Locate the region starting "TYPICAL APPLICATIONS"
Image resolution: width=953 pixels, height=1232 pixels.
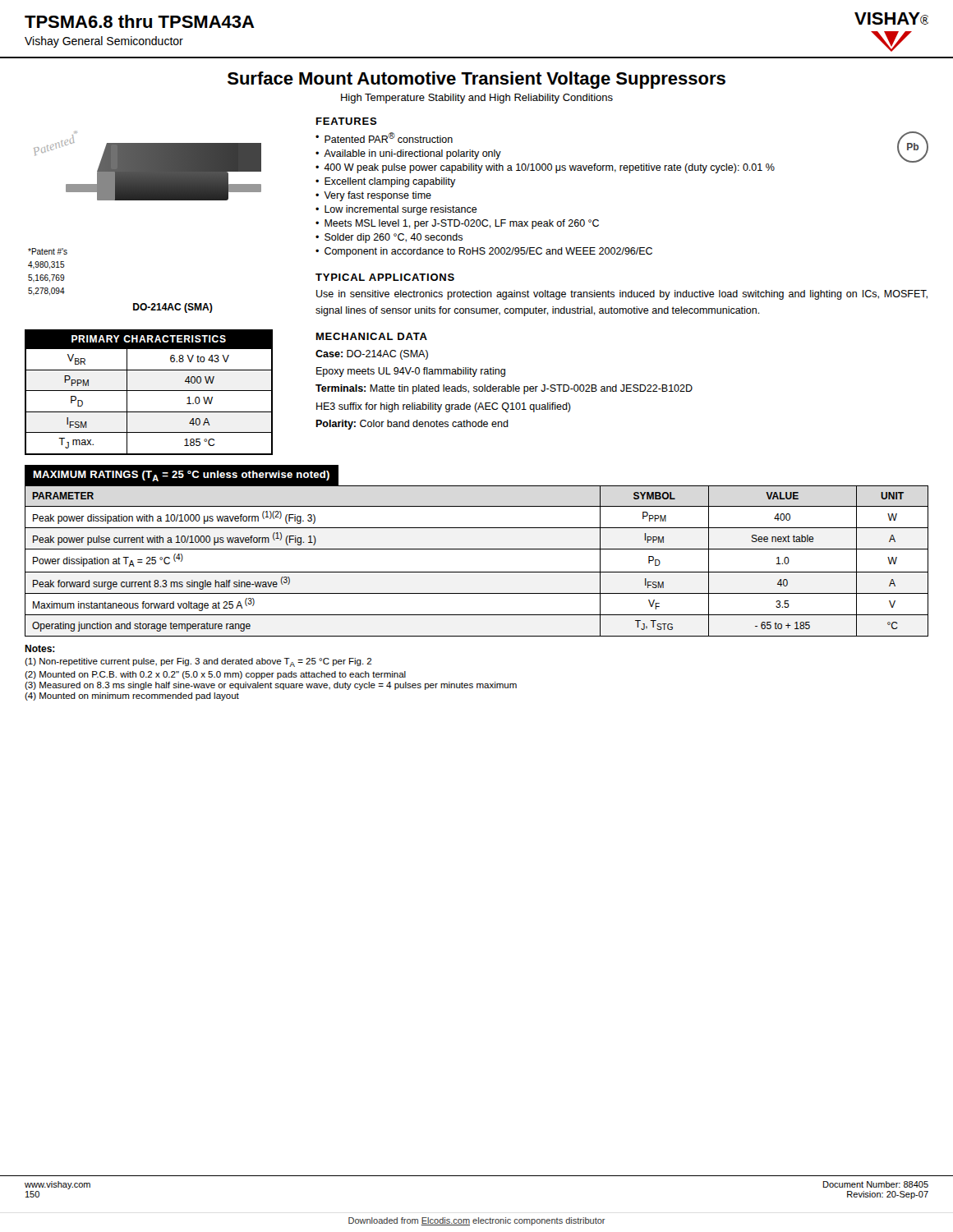pyautogui.click(x=385, y=277)
